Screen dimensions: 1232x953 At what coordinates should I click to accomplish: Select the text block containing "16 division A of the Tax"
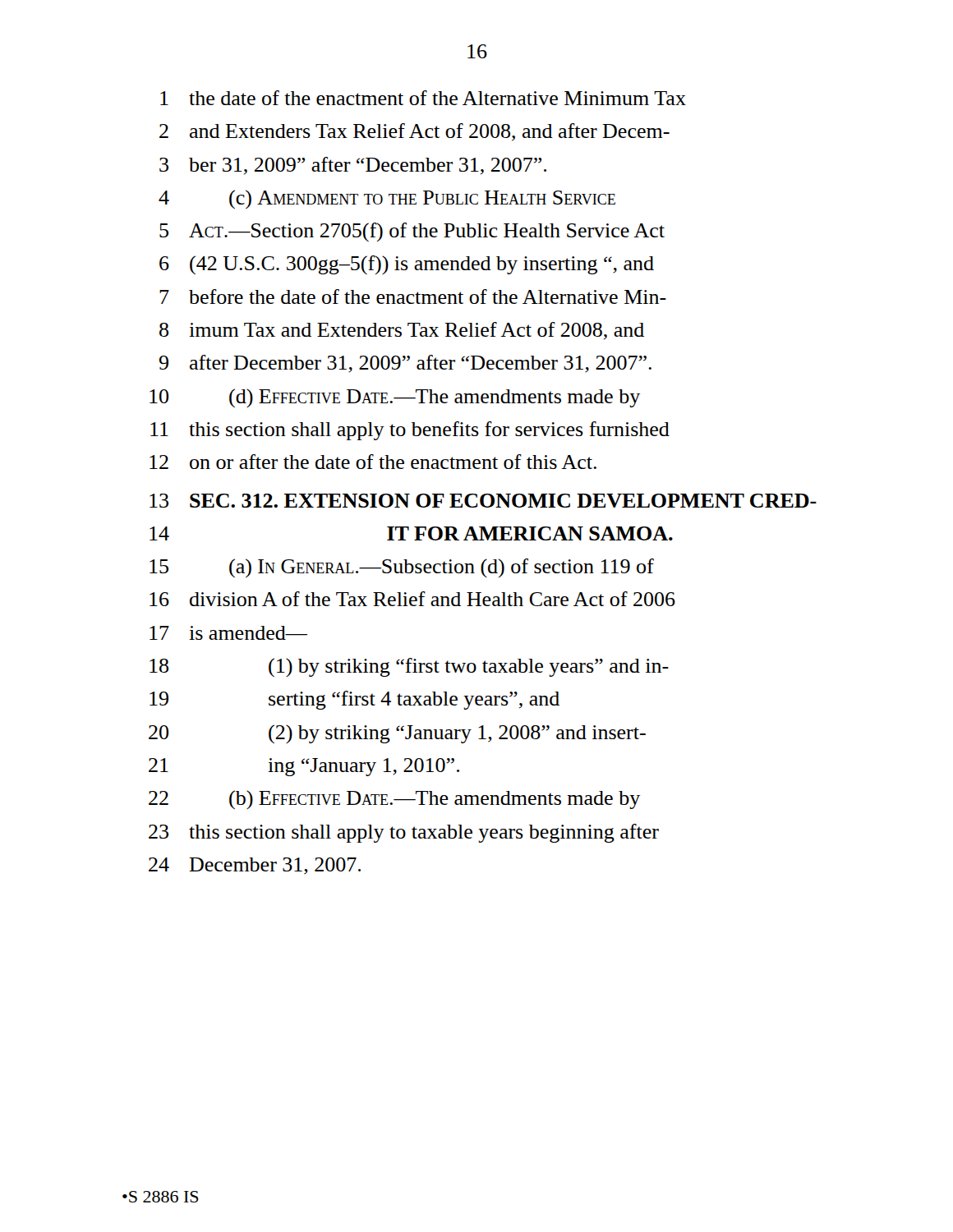point(496,600)
